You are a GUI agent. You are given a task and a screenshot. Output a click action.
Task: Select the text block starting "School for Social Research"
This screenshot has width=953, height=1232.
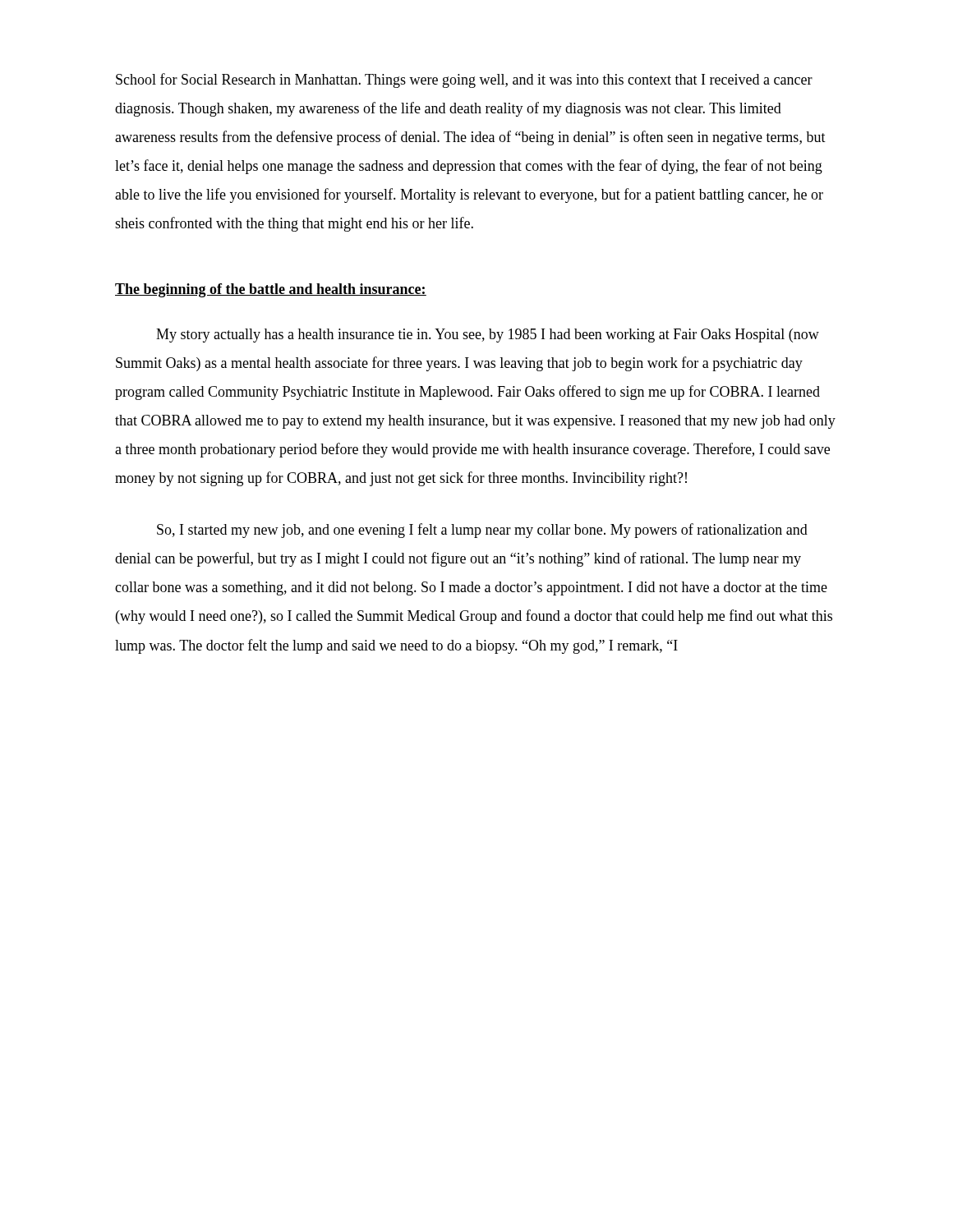click(470, 152)
